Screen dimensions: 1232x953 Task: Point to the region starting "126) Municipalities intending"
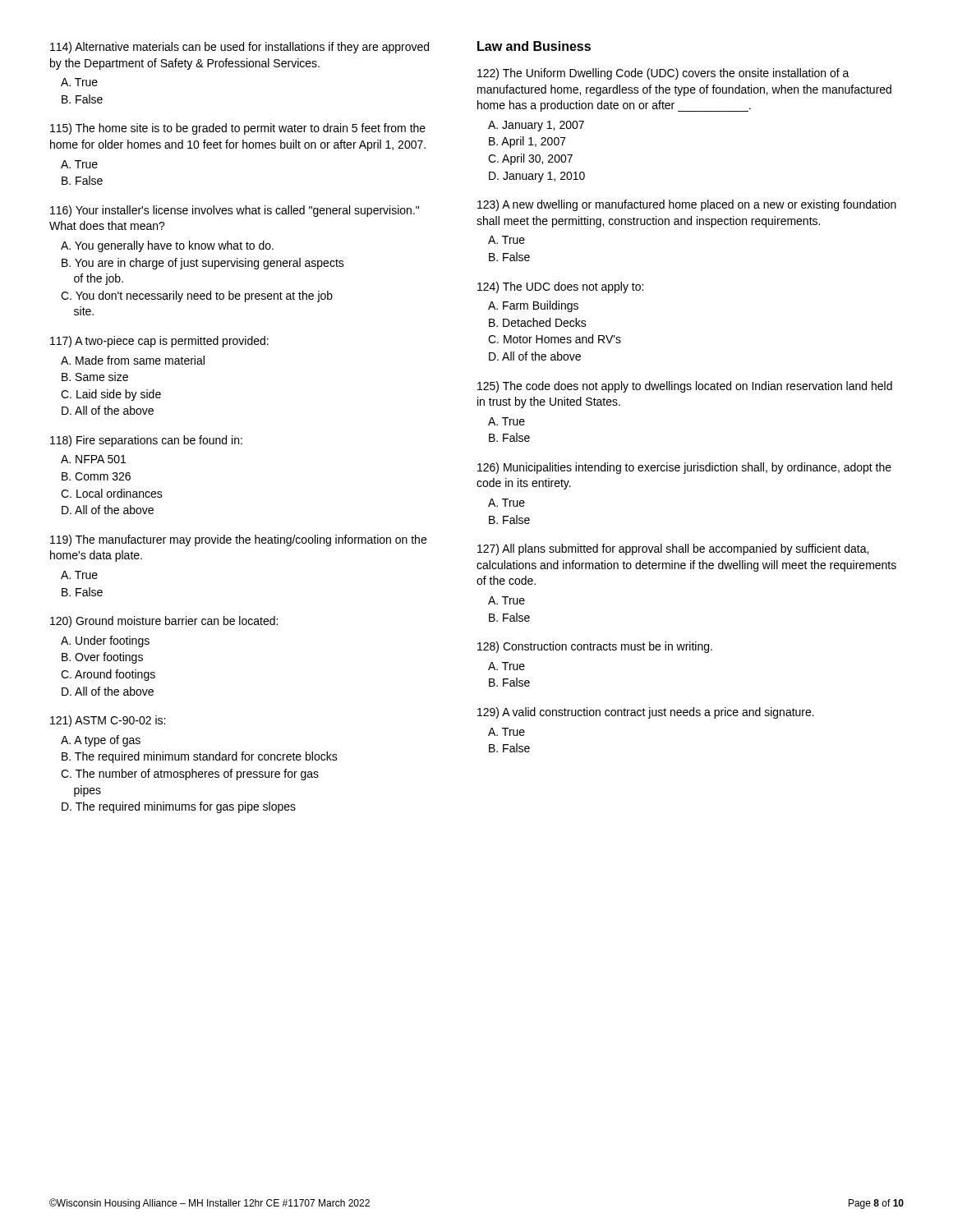pyautogui.click(x=684, y=468)
